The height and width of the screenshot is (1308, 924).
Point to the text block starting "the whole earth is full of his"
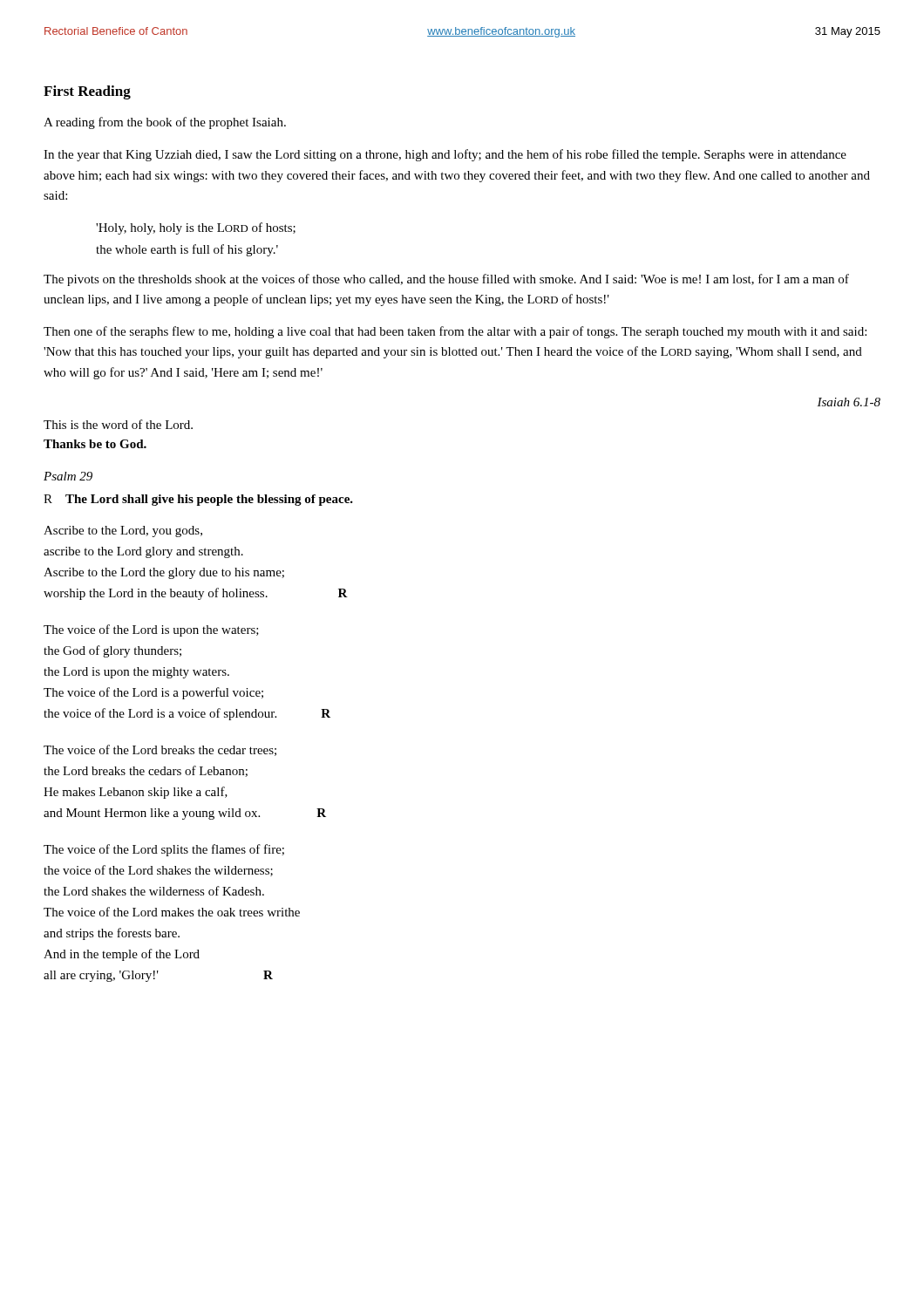(x=187, y=250)
